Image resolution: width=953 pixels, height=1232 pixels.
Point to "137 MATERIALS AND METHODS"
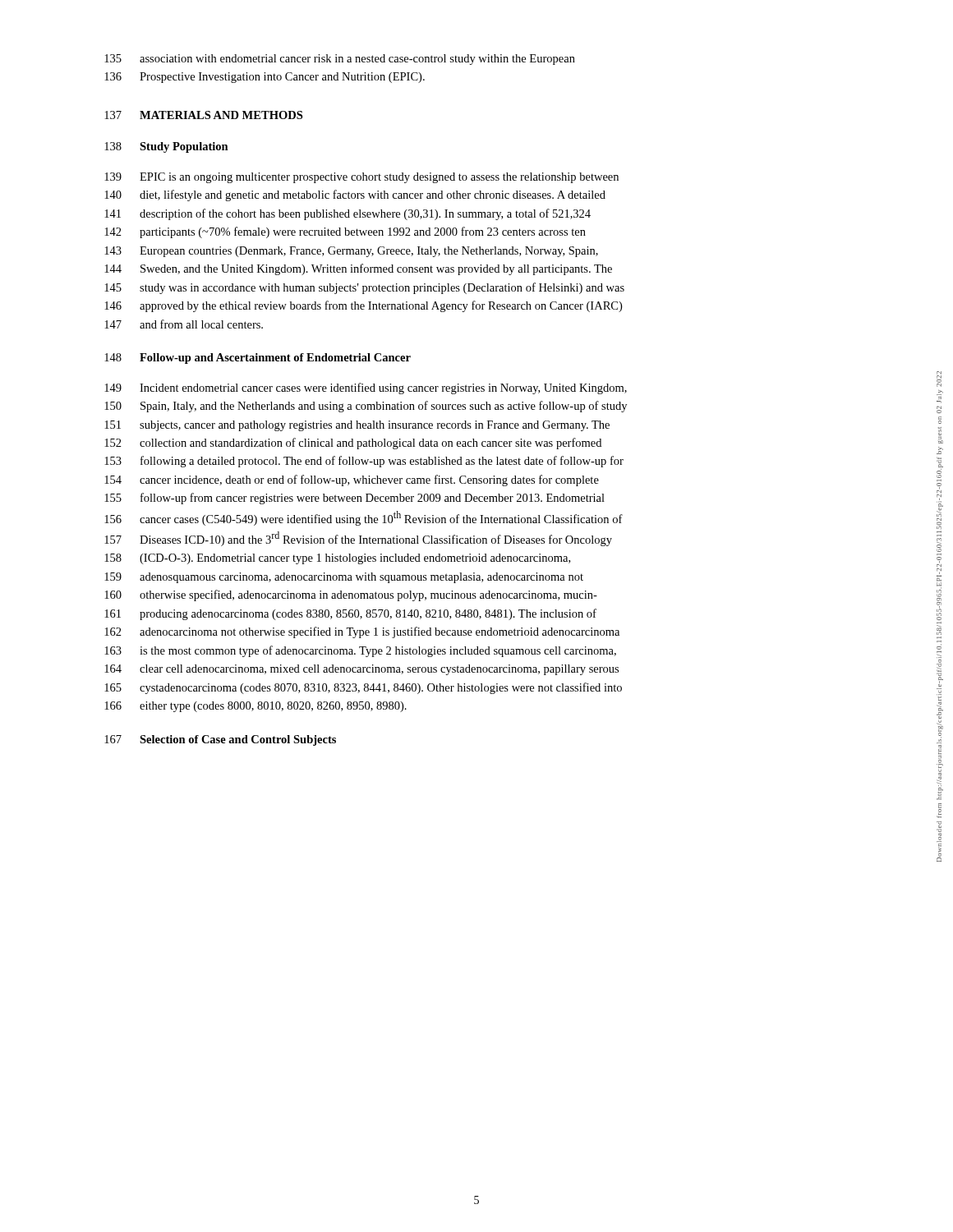coord(193,115)
